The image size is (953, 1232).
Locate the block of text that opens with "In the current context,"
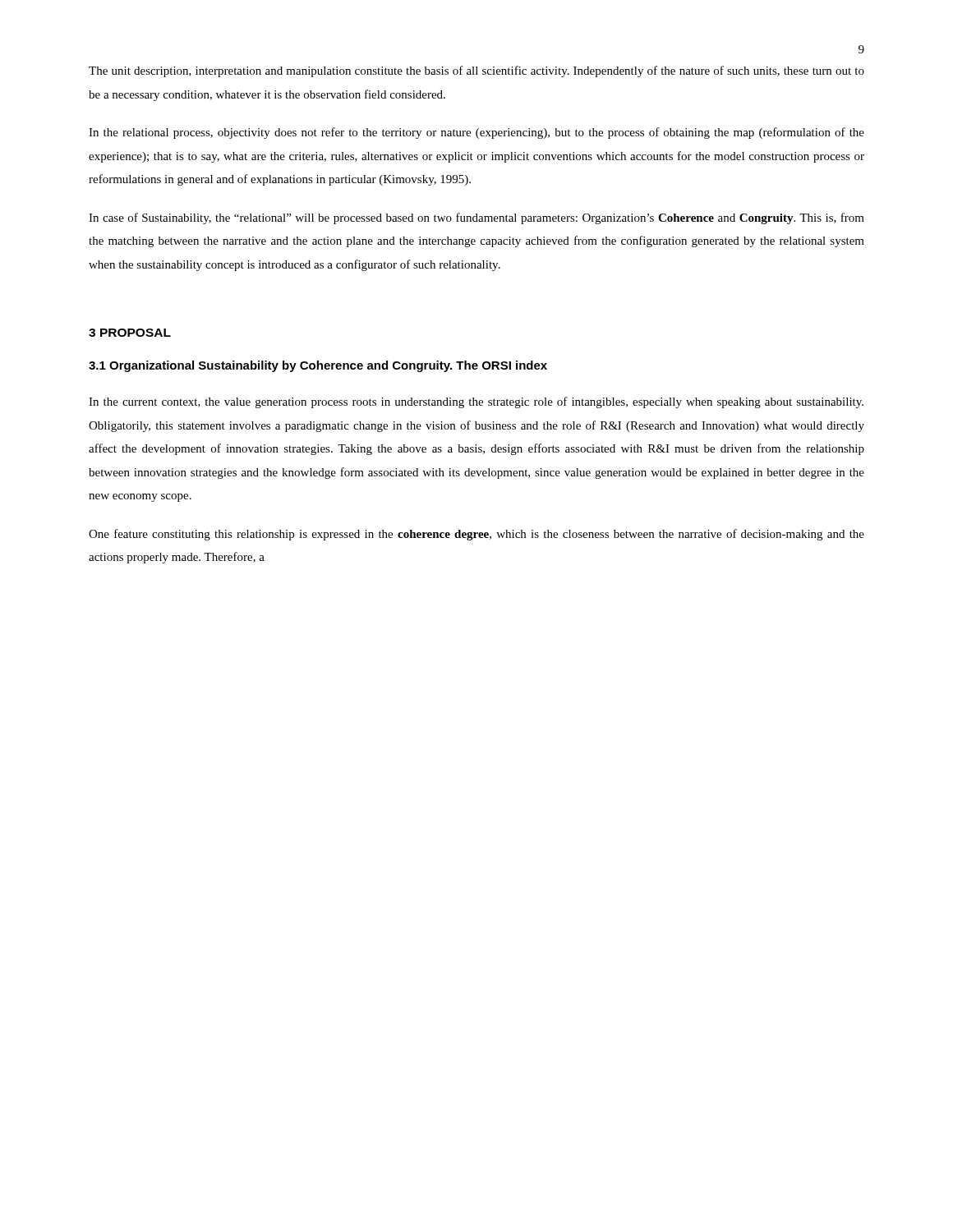pos(476,448)
